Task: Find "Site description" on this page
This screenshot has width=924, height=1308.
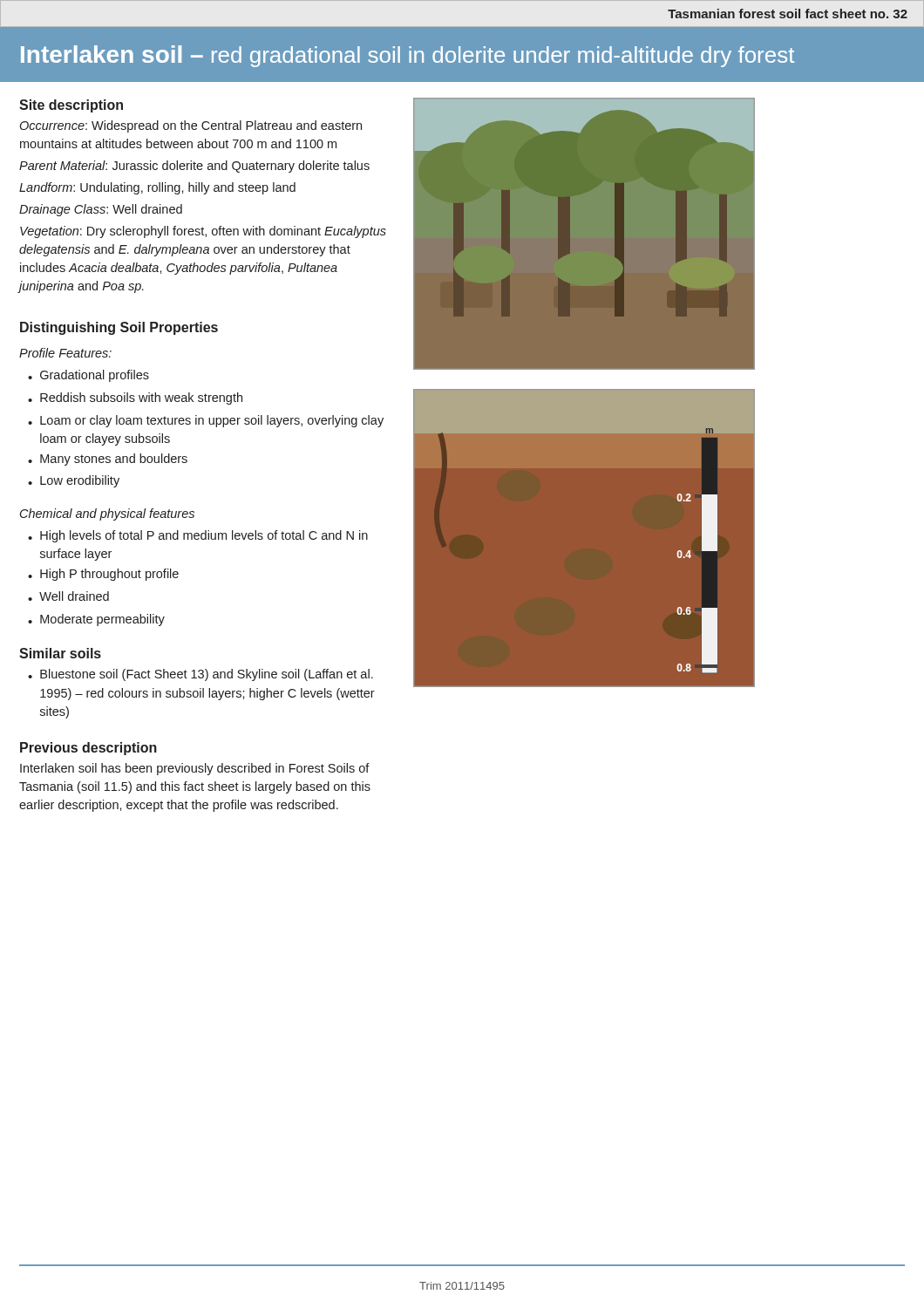Action: 72,105
